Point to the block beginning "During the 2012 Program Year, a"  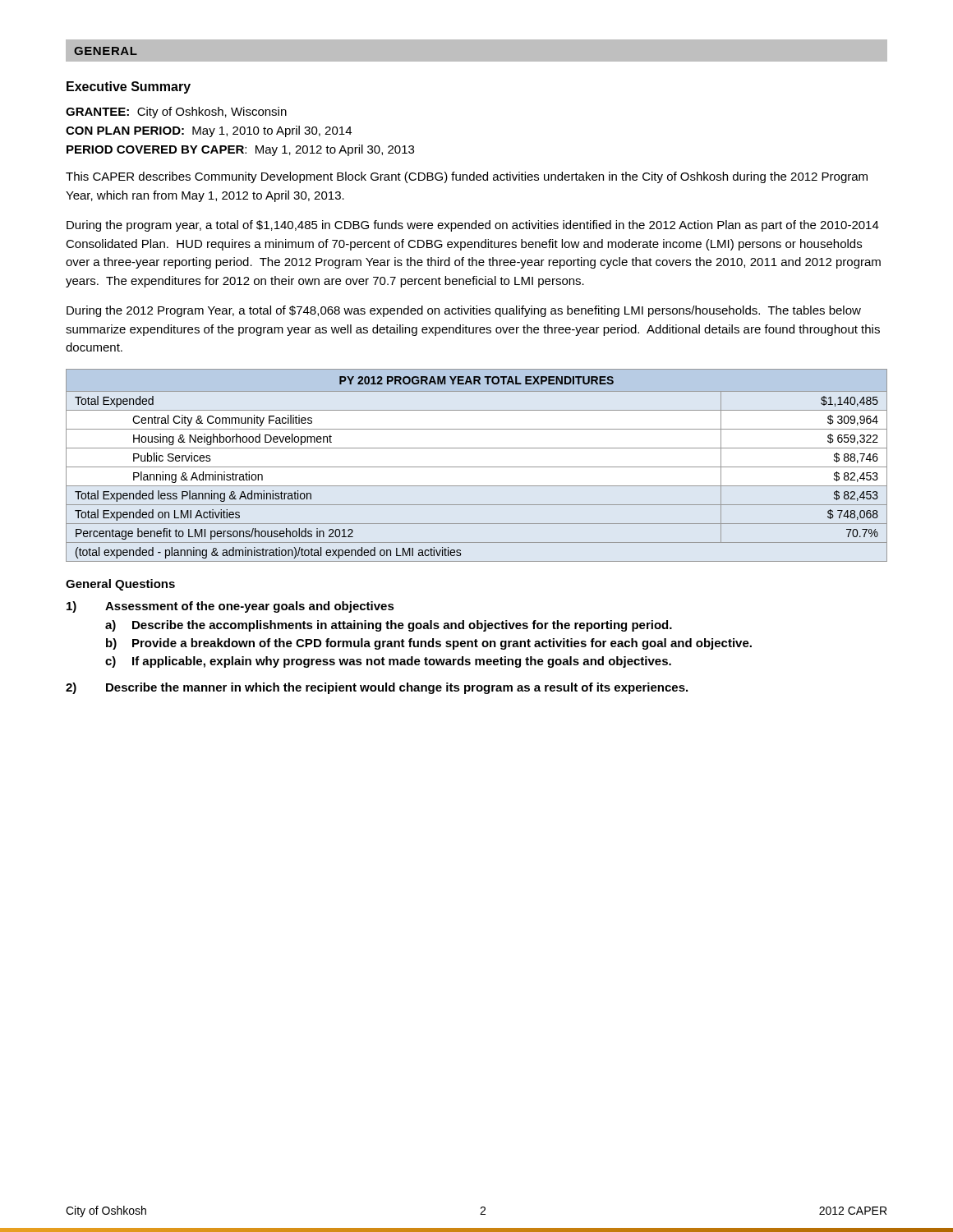pyautogui.click(x=473, y=329)
